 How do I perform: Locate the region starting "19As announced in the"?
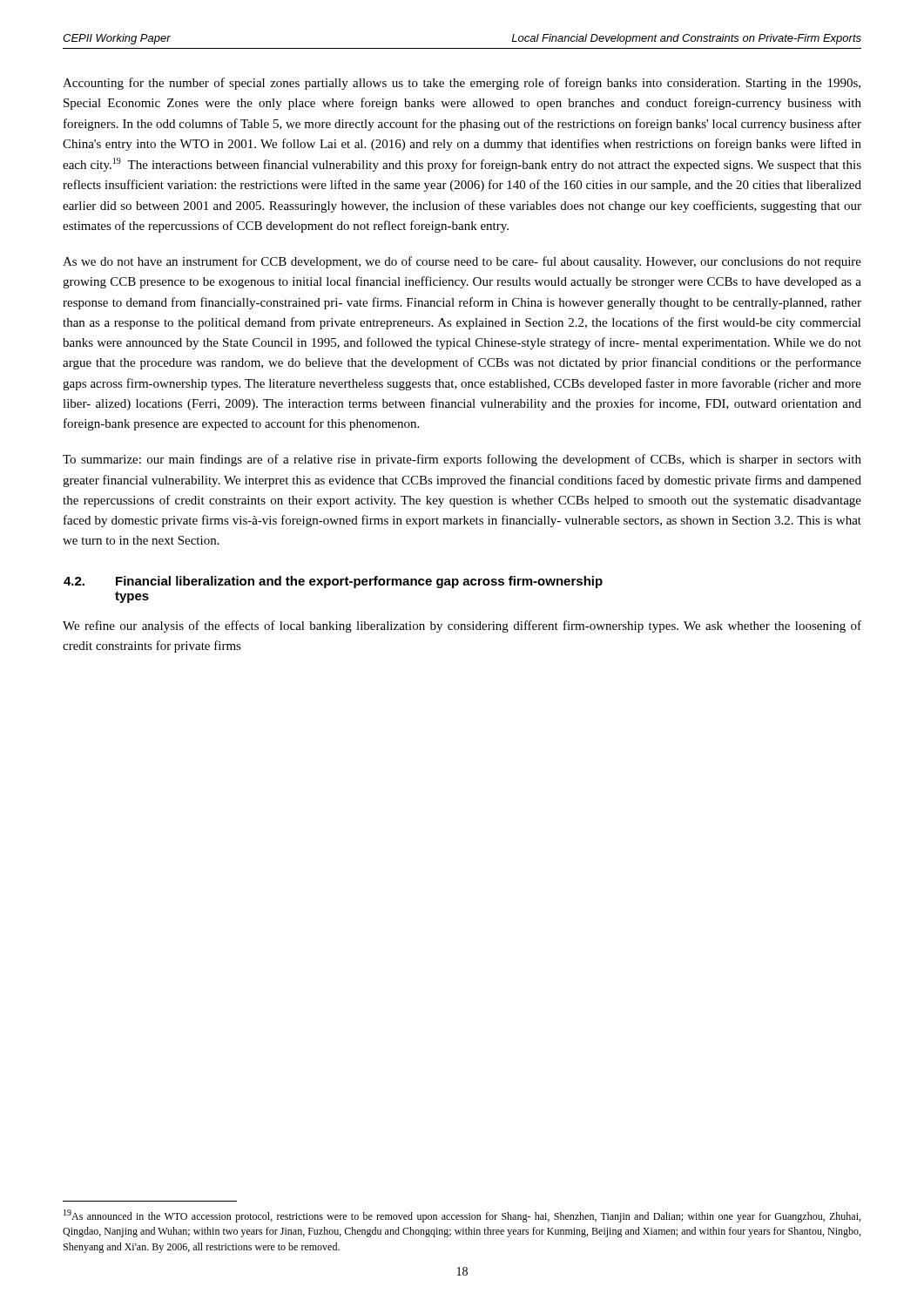coord(462,1230)
